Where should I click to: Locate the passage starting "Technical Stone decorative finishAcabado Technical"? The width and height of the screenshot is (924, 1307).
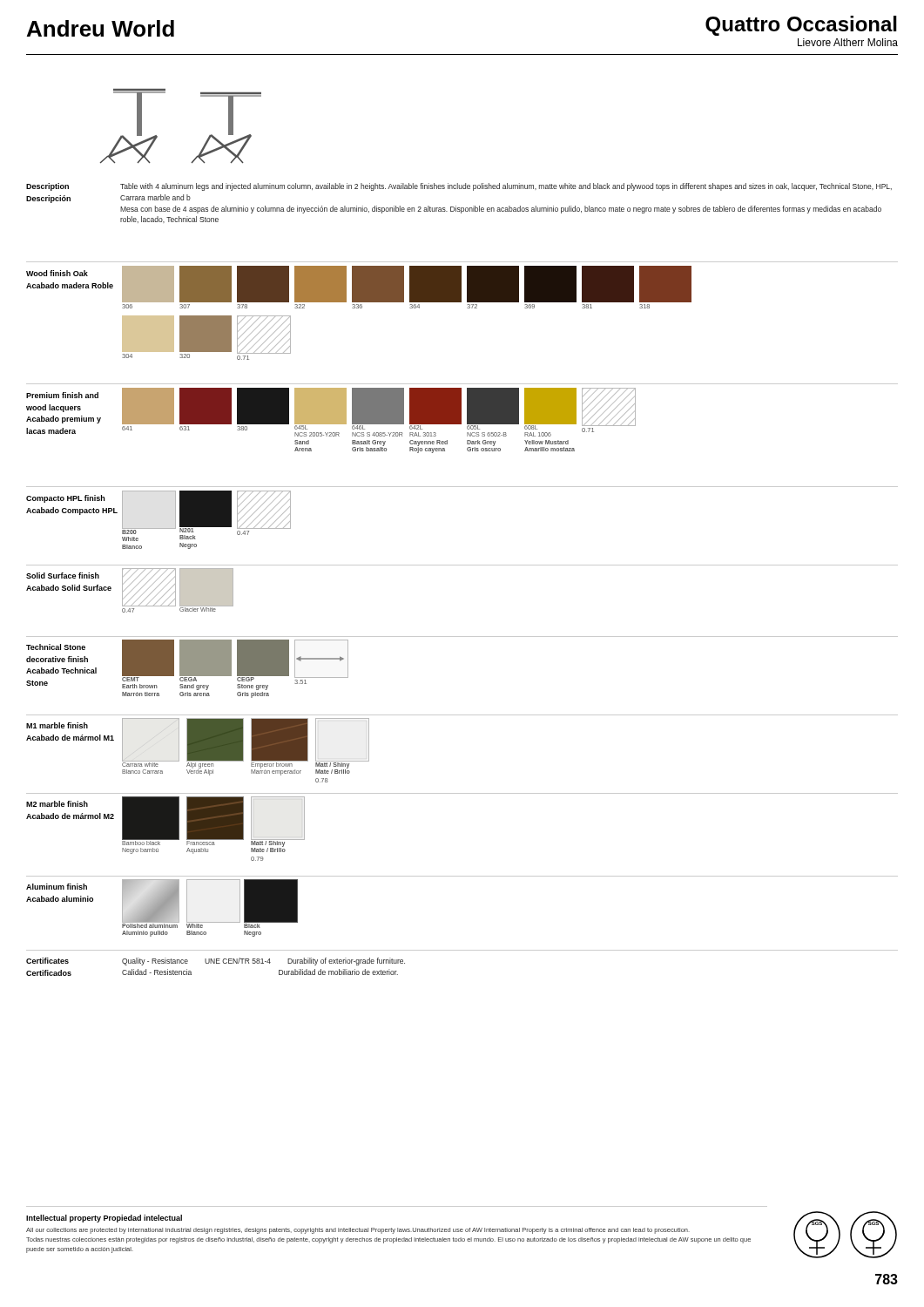click(x=73, y=666)
